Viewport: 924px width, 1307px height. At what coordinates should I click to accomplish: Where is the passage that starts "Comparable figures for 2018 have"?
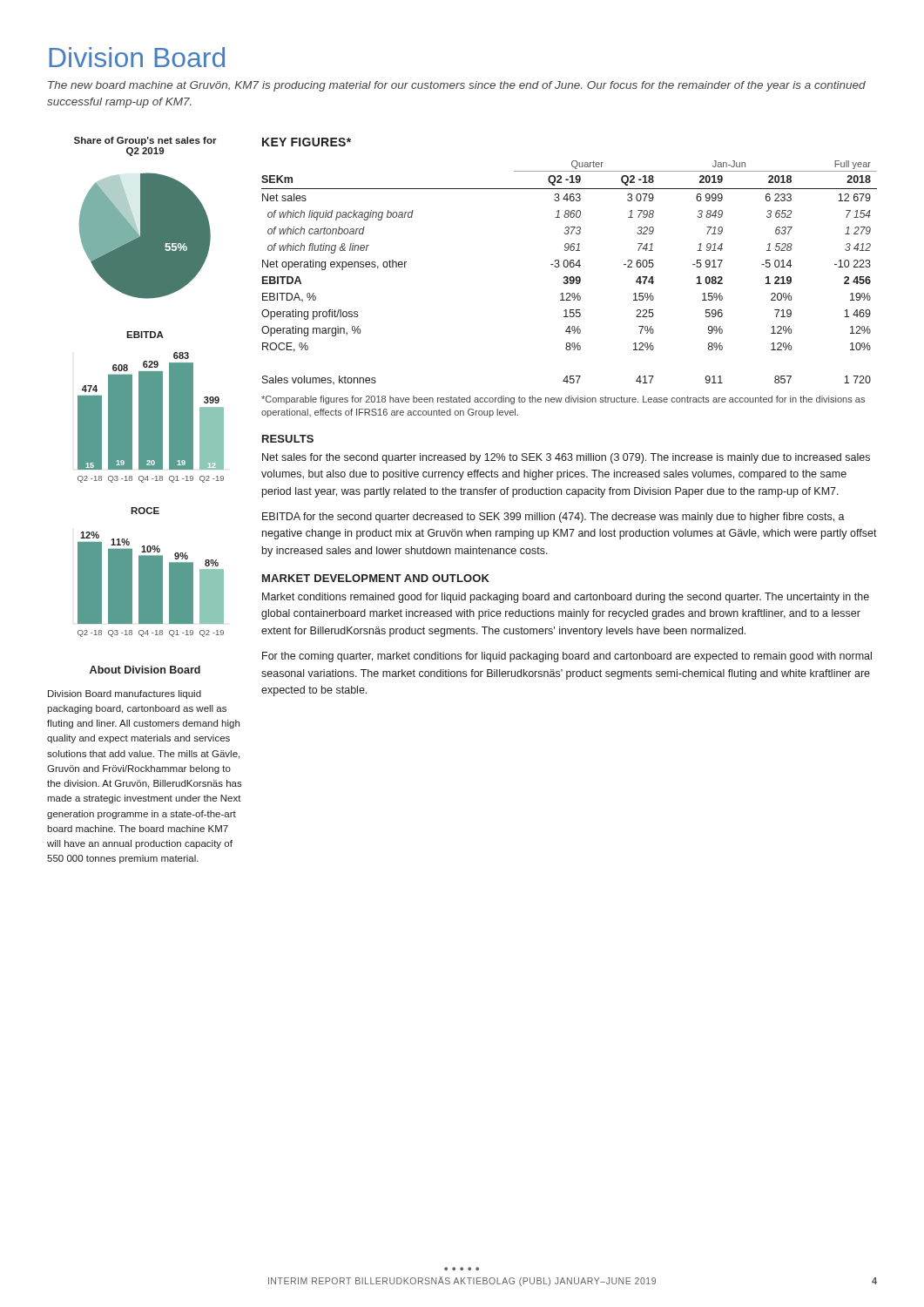point(569,406)
